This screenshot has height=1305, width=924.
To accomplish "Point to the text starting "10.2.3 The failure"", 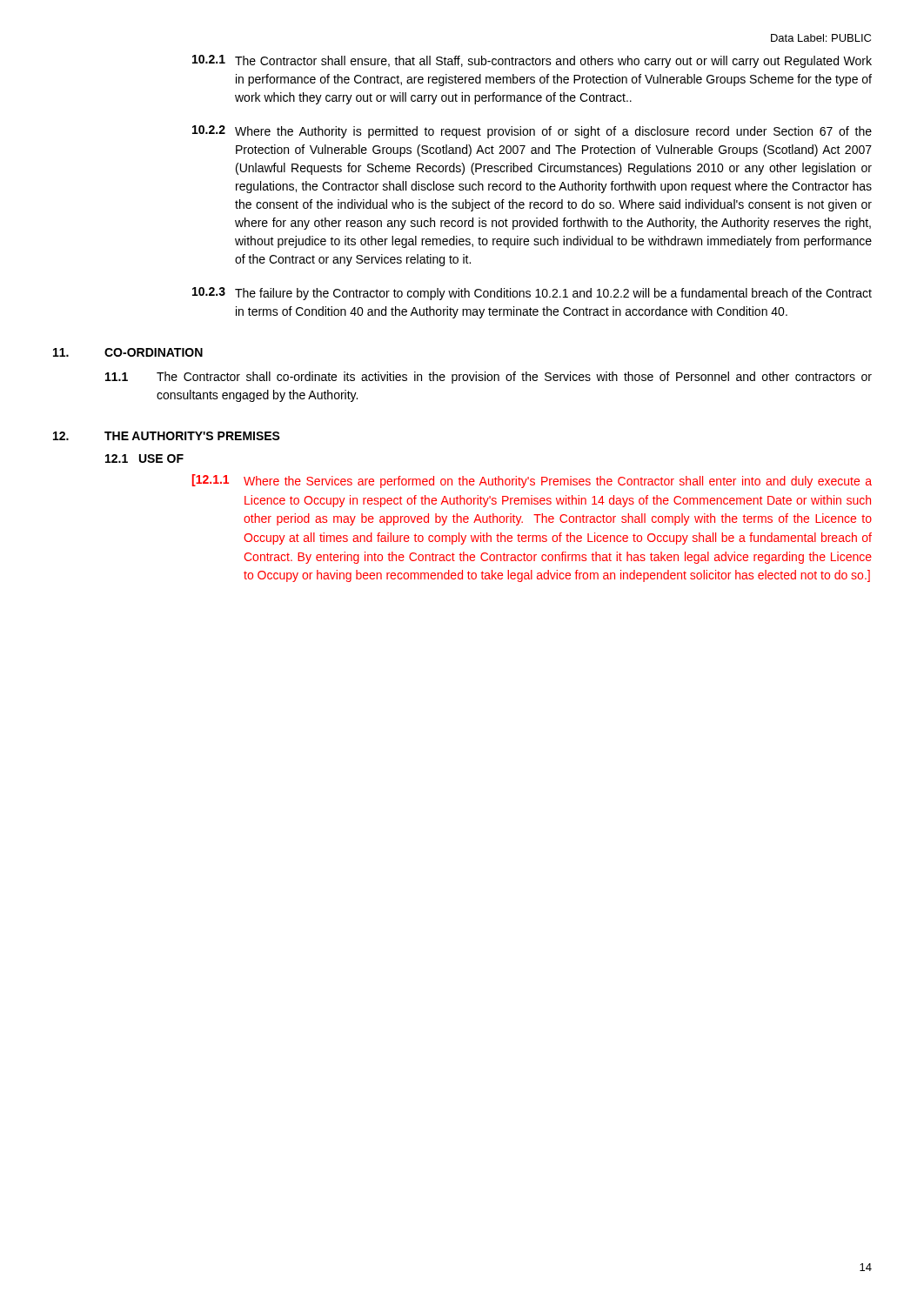I will [x=532, y=303].
